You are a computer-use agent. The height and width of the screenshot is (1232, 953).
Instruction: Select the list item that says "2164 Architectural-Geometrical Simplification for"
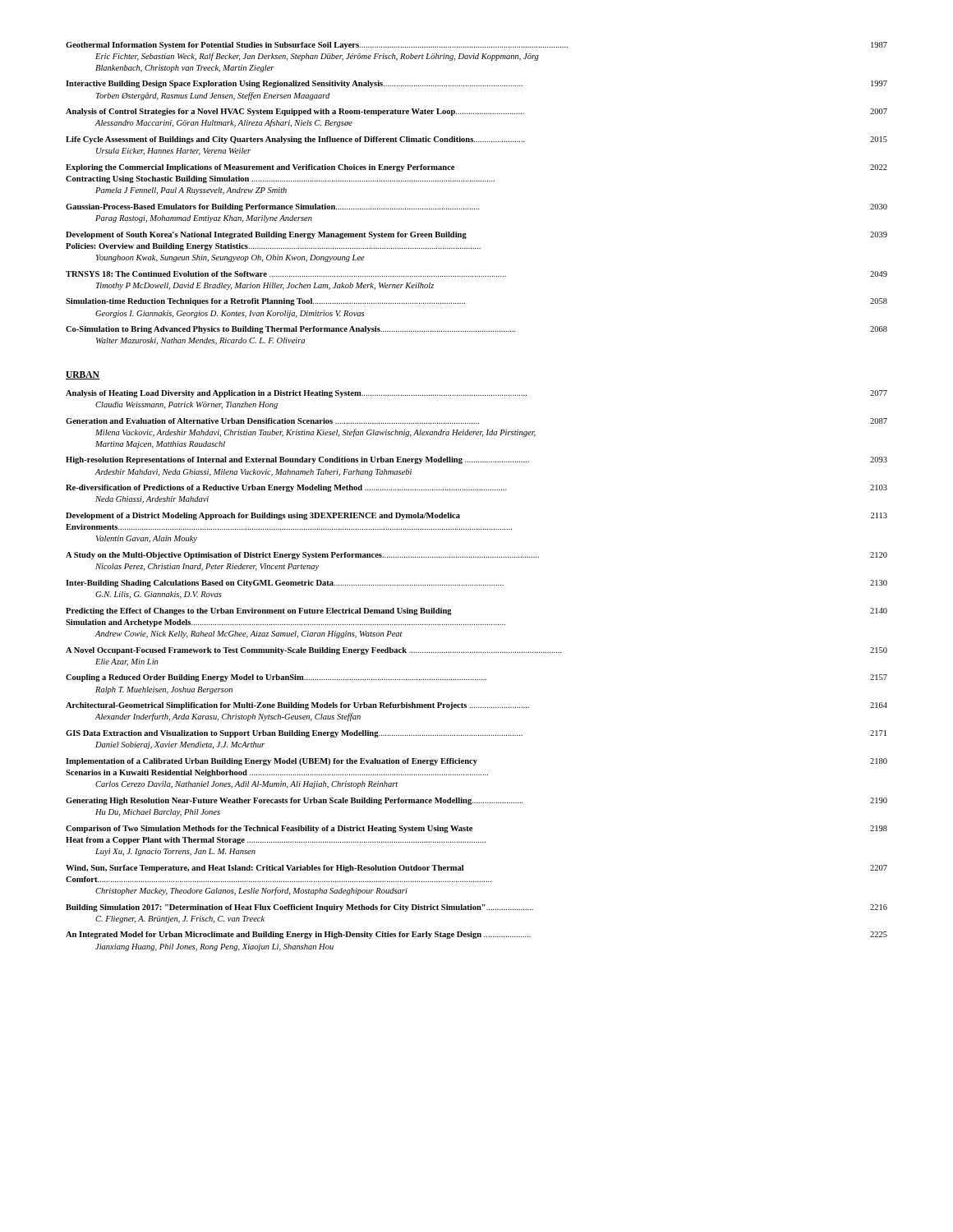click(476, 711)
